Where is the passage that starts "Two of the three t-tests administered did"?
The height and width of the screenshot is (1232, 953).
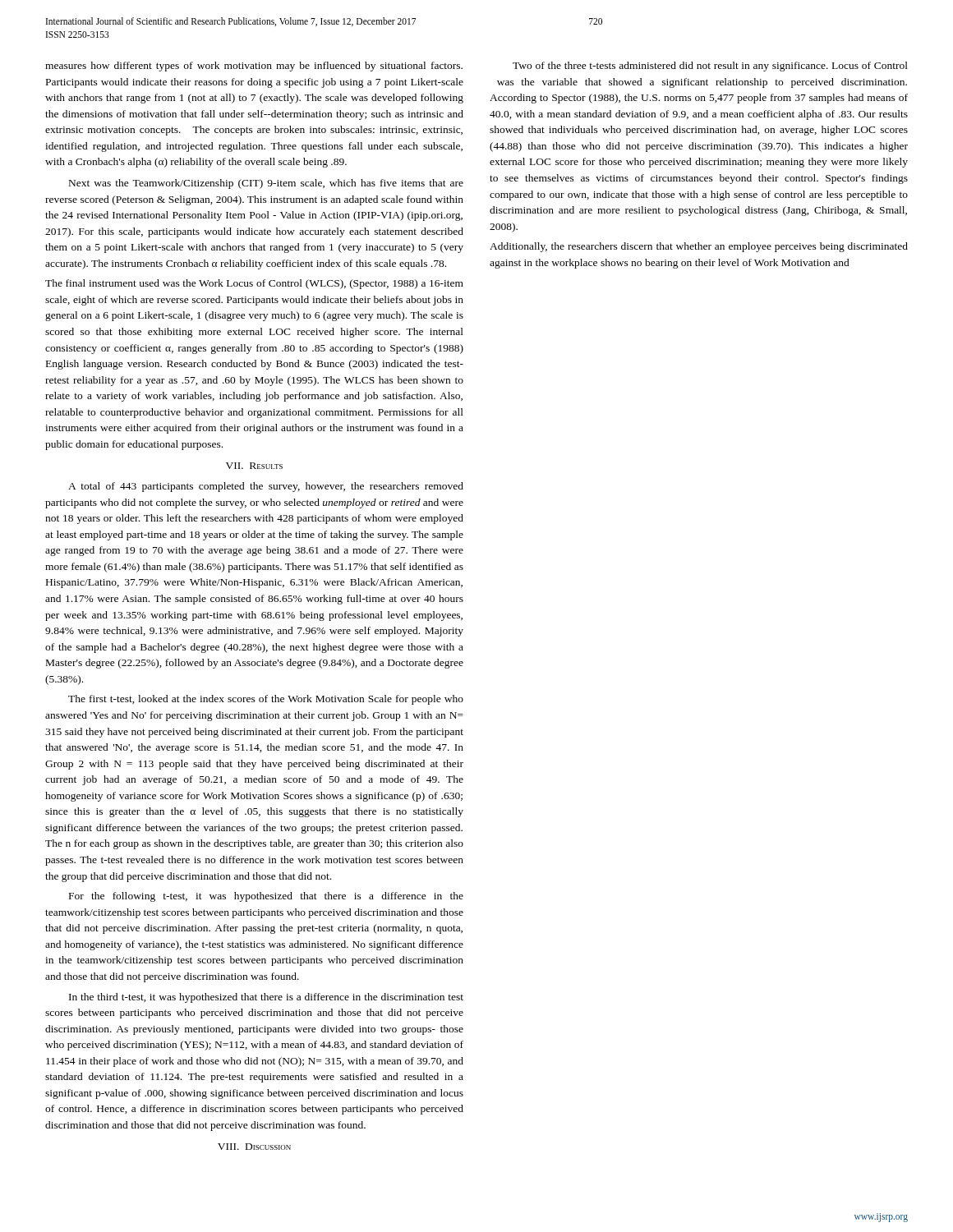(x=699, y=164)
